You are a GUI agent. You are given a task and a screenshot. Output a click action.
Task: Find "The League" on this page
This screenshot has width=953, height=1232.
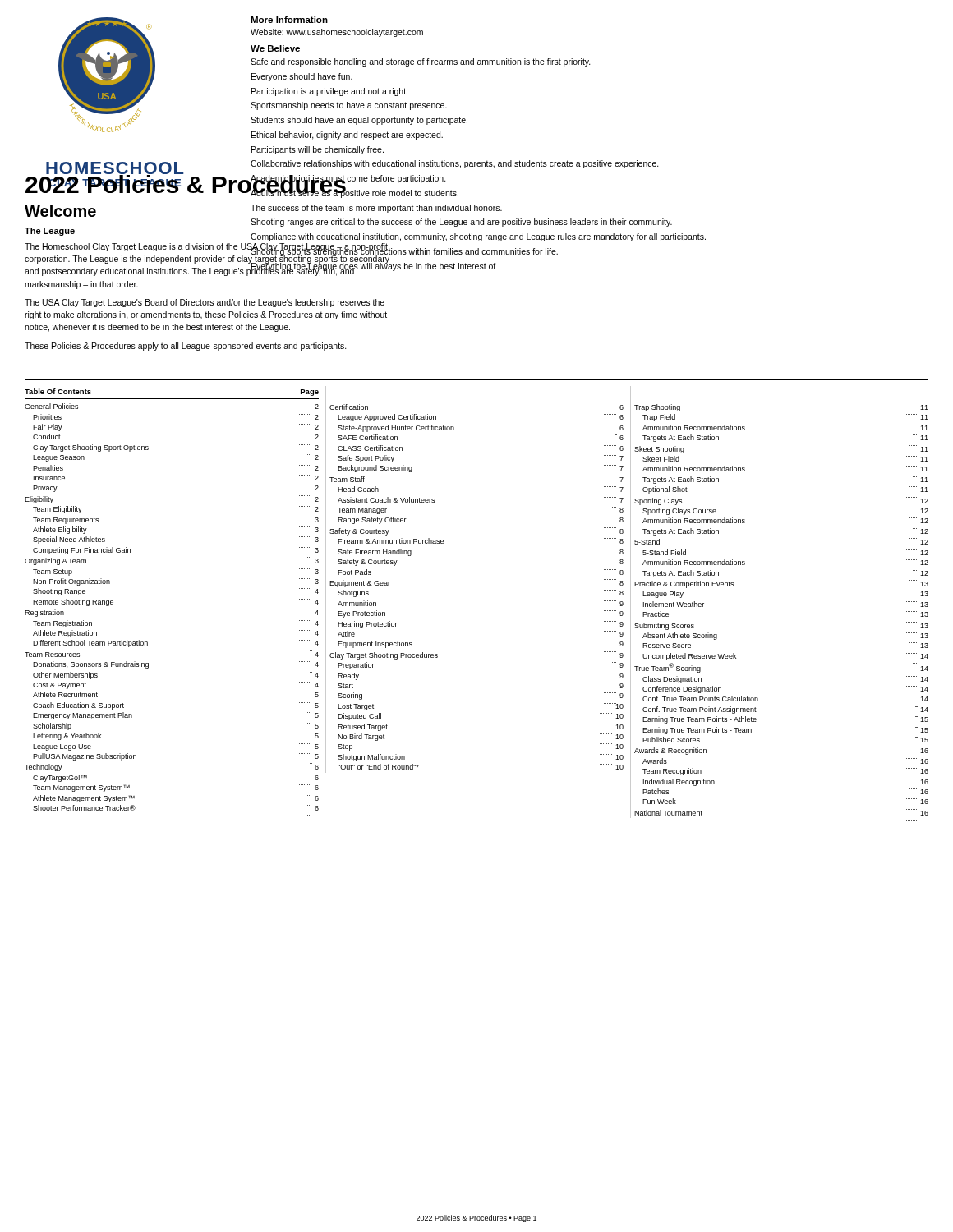(50, 231)
